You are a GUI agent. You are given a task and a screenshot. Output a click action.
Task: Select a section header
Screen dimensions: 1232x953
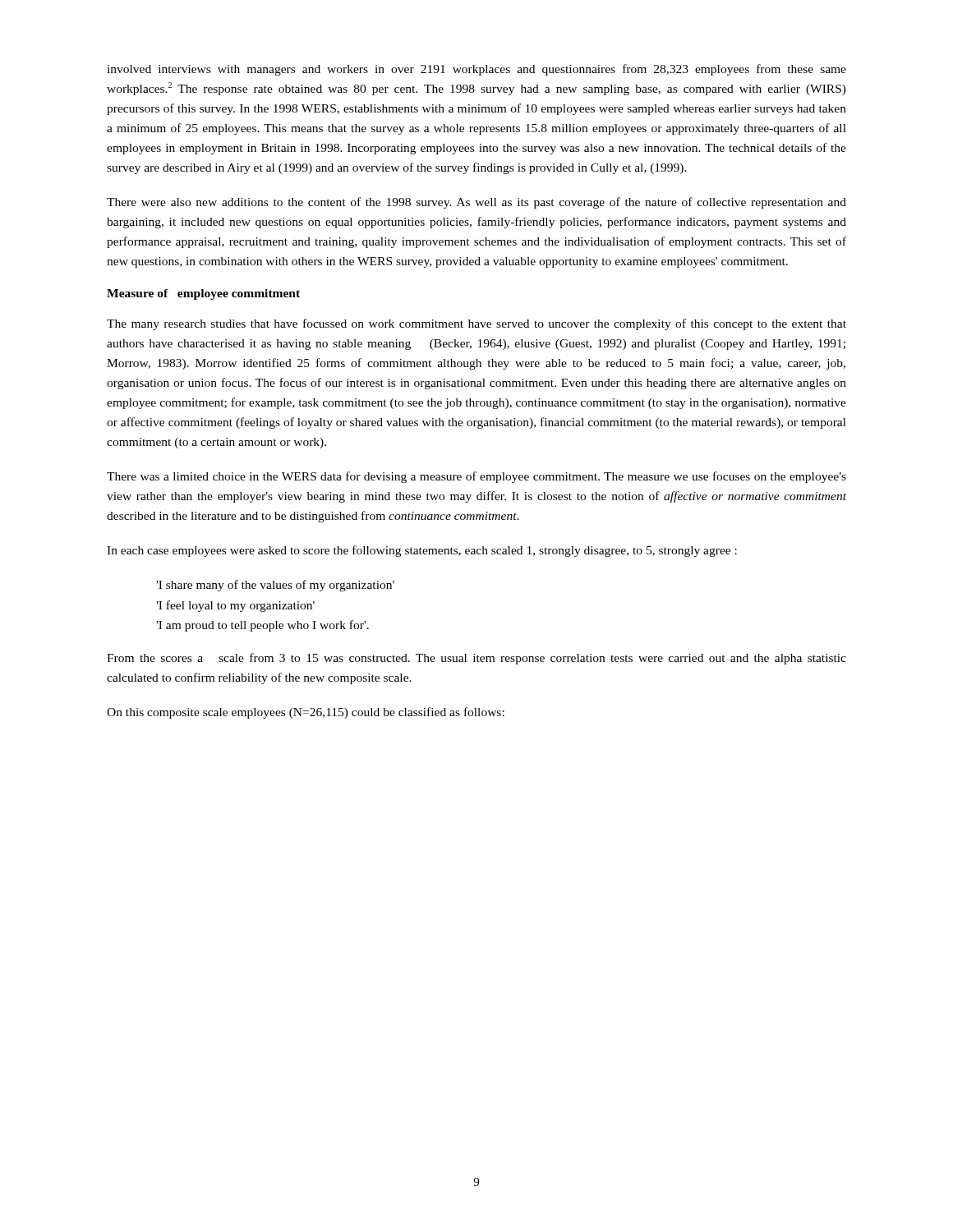[x=203, y=293]
